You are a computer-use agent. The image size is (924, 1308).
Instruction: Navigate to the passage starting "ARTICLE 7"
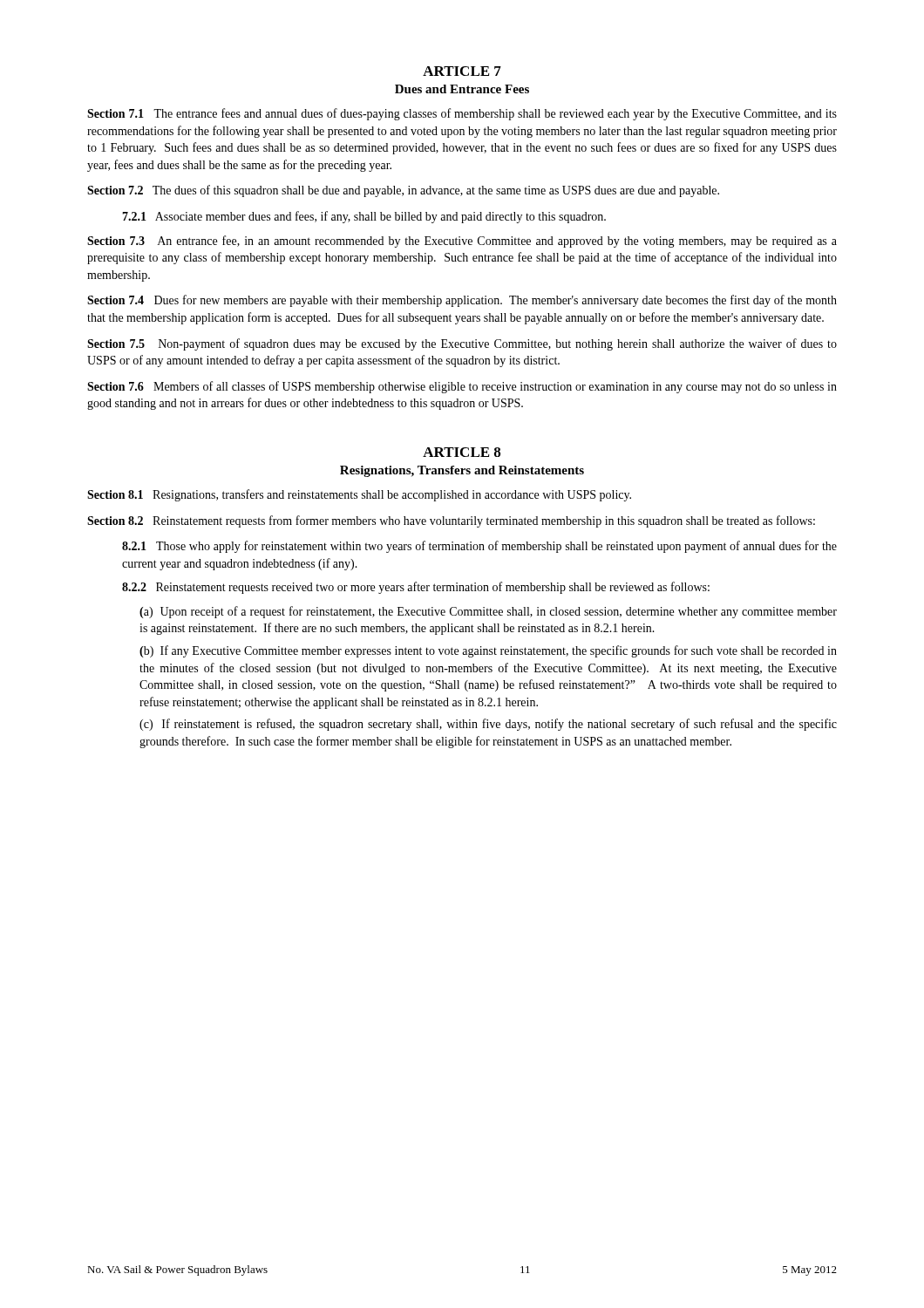pos(462,71)
